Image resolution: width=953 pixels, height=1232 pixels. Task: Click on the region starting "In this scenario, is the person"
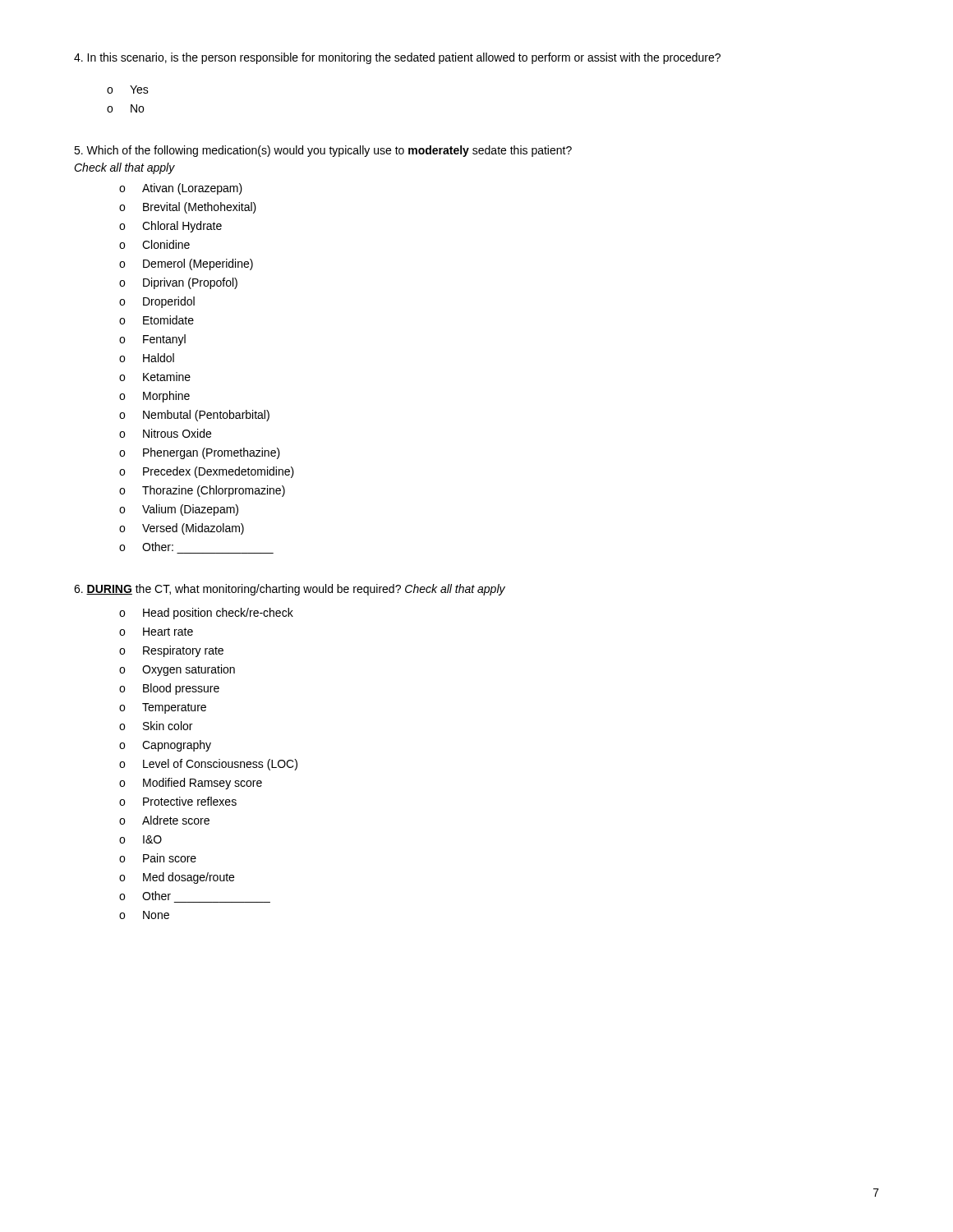pos(397,57)
